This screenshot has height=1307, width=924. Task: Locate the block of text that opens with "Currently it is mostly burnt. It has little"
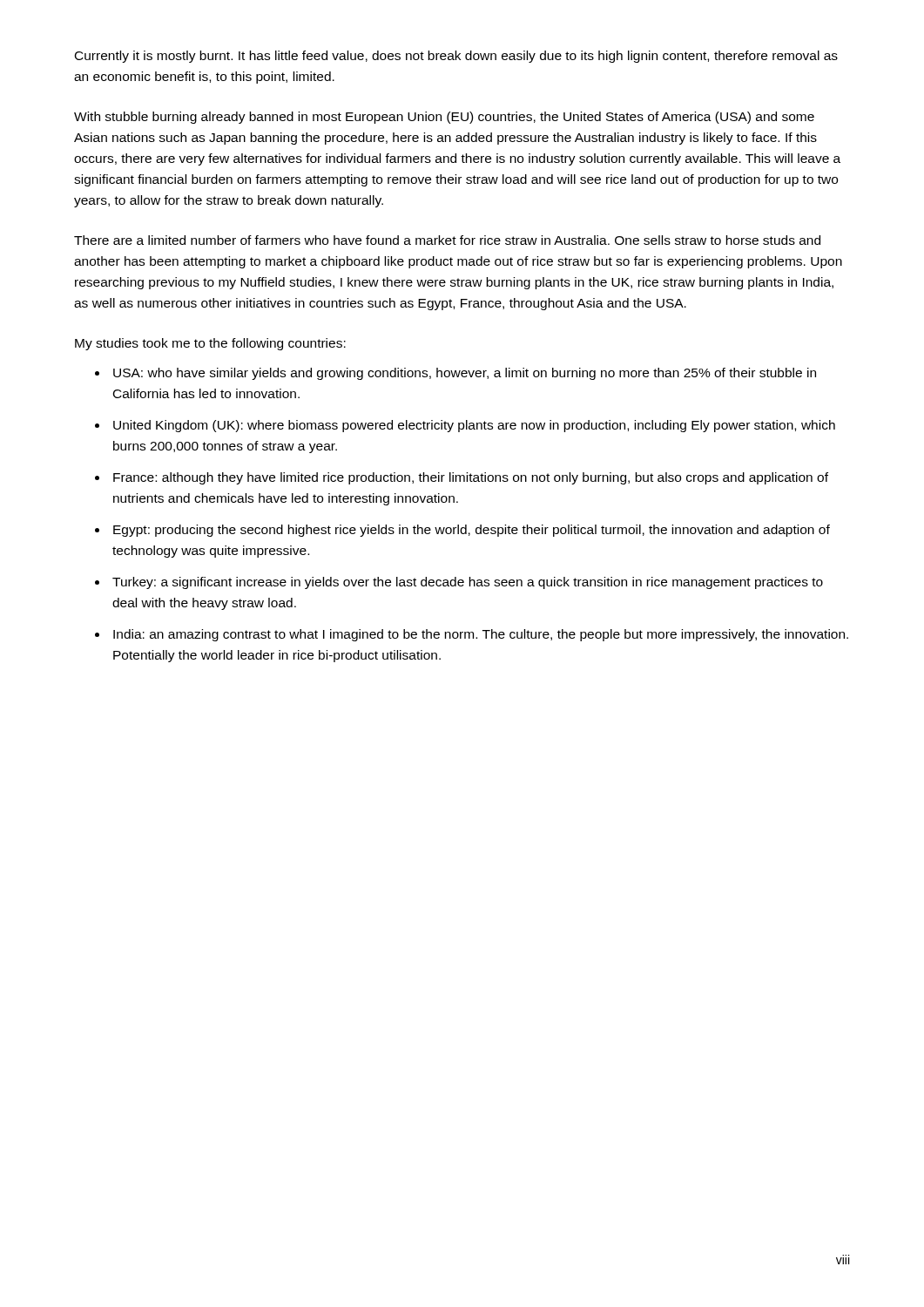coord(456,66)
